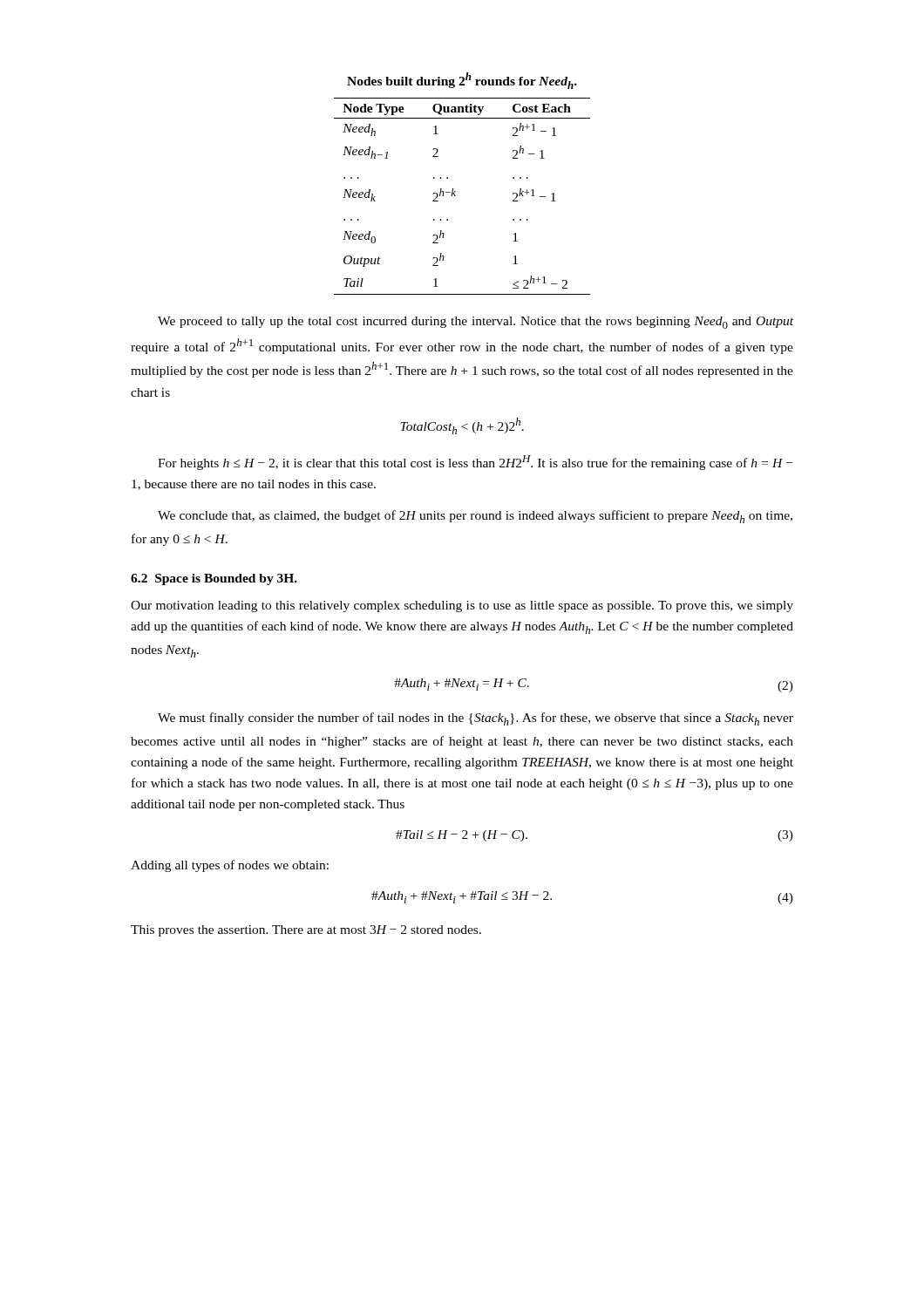Locate the text block that reads "Our motivation leading to this relatively complex scheduling"
The width and height of the screenshot is (924, 1308).
point(462,629)
